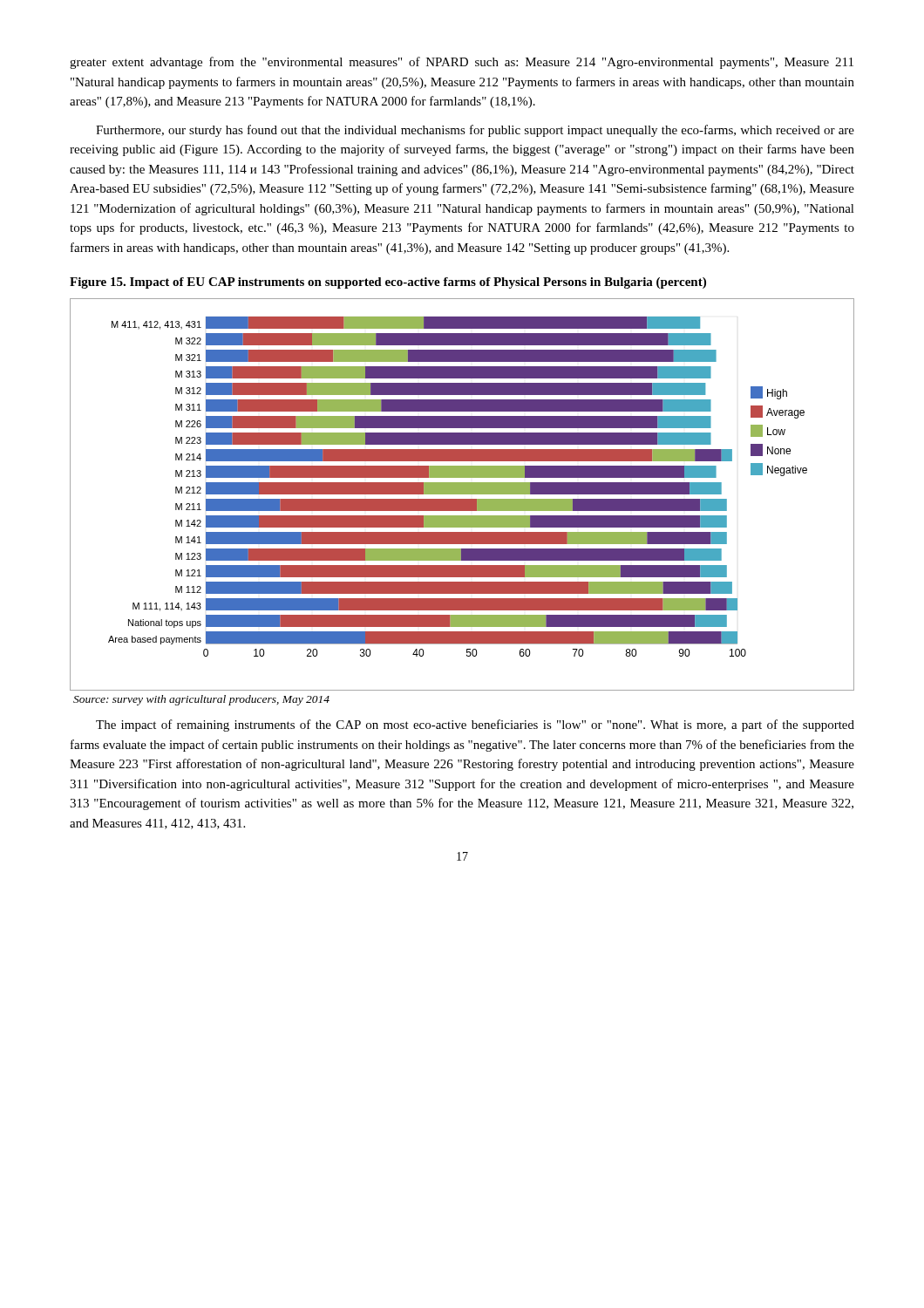Locate the stacked bar chart
Viewport: 924px width, 1308px height.
tap(462, 494)
